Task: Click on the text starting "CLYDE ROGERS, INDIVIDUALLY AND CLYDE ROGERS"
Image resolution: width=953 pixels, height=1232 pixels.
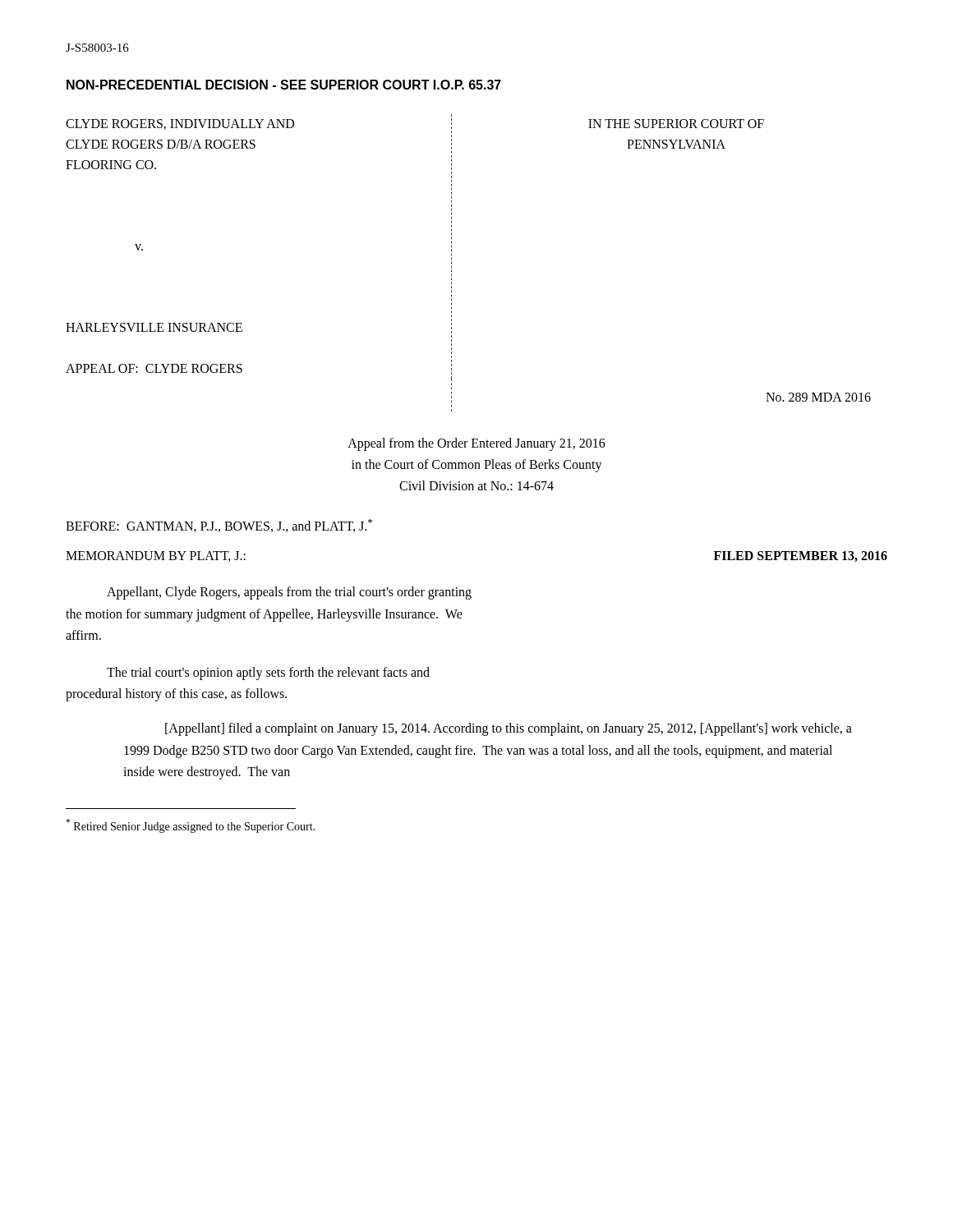Action: [185, 125]
